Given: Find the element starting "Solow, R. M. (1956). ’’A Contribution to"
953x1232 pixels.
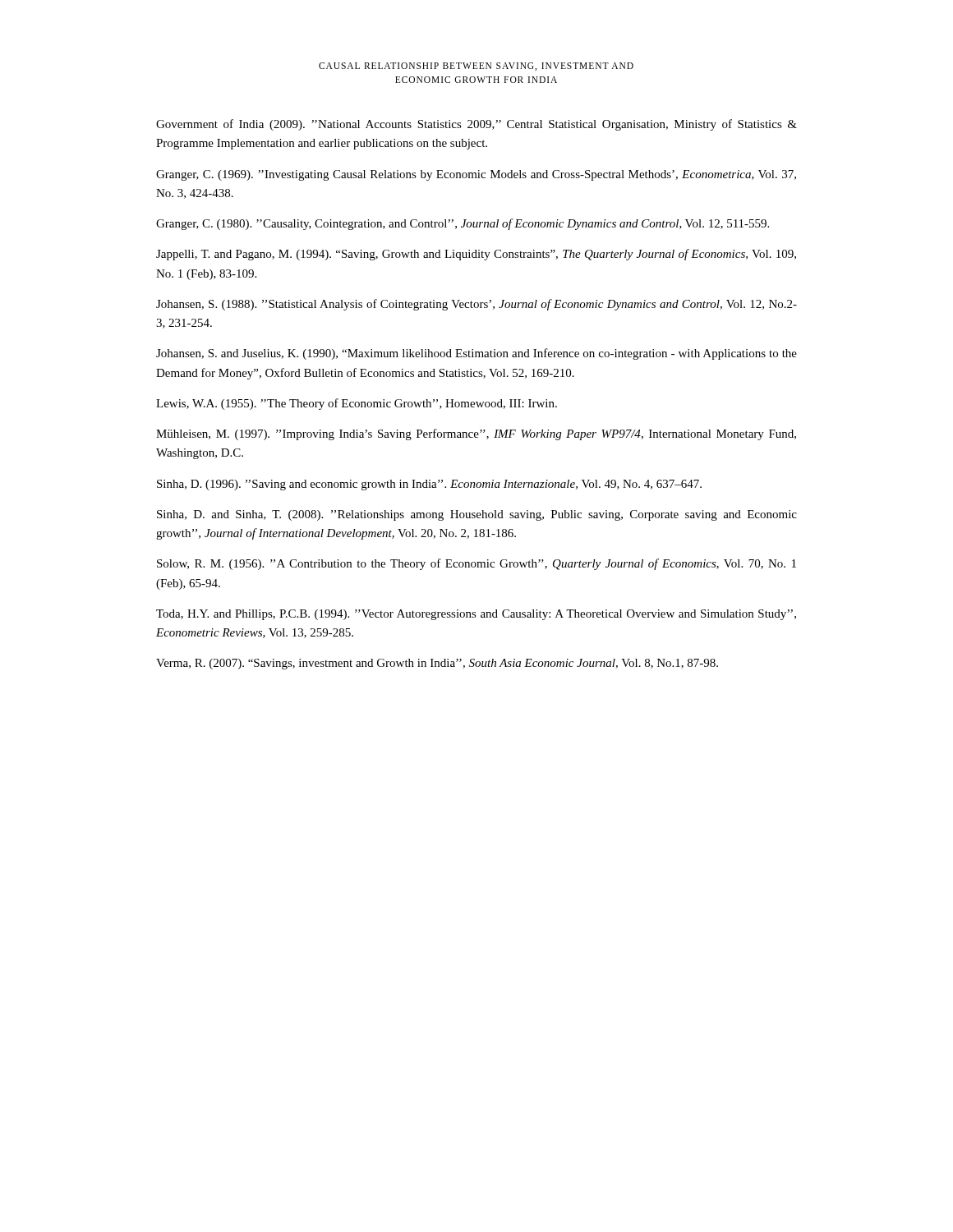Looking at the screenshot, I should 476,573.
